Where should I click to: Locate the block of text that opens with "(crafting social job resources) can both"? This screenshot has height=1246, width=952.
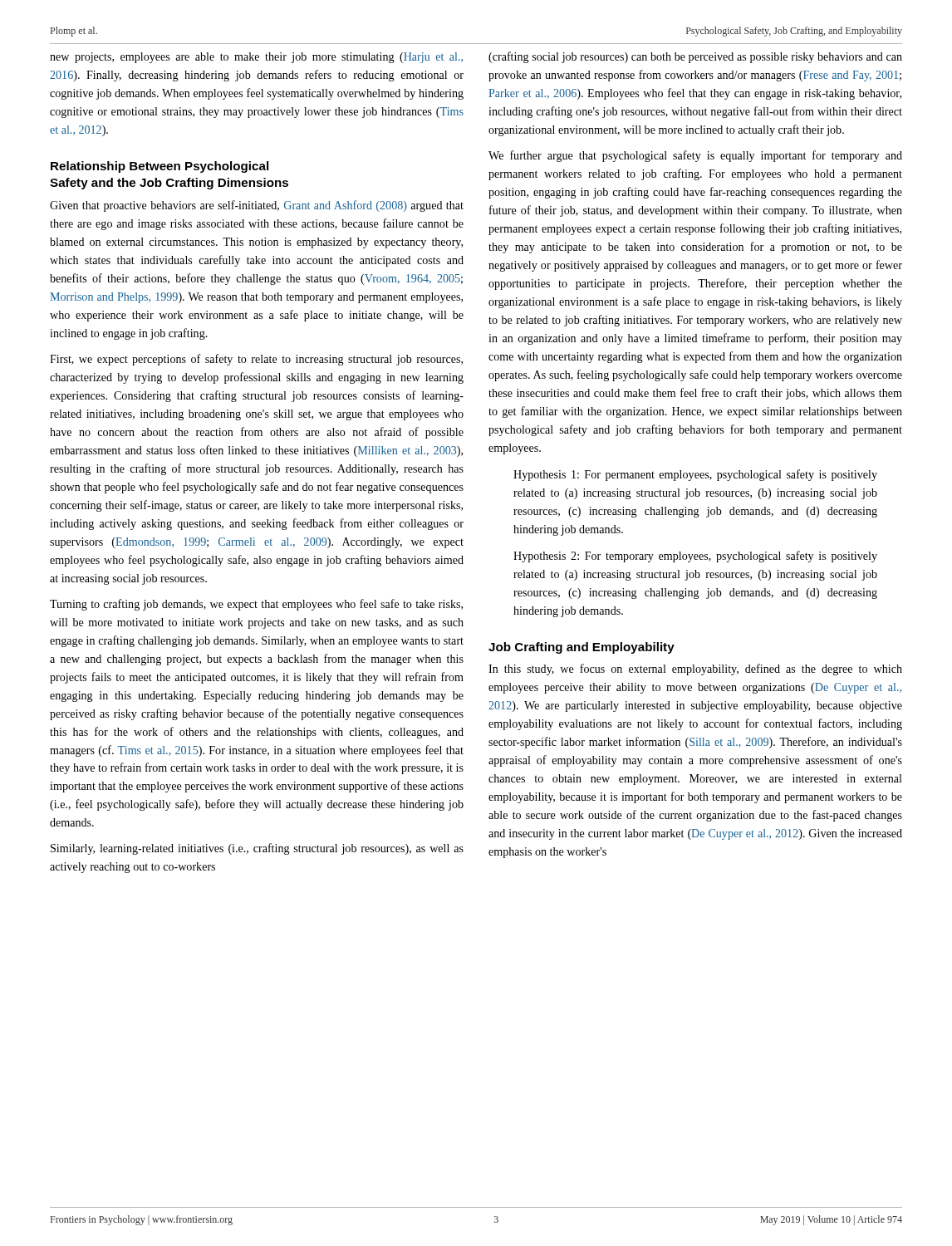(x=695, y=253)
